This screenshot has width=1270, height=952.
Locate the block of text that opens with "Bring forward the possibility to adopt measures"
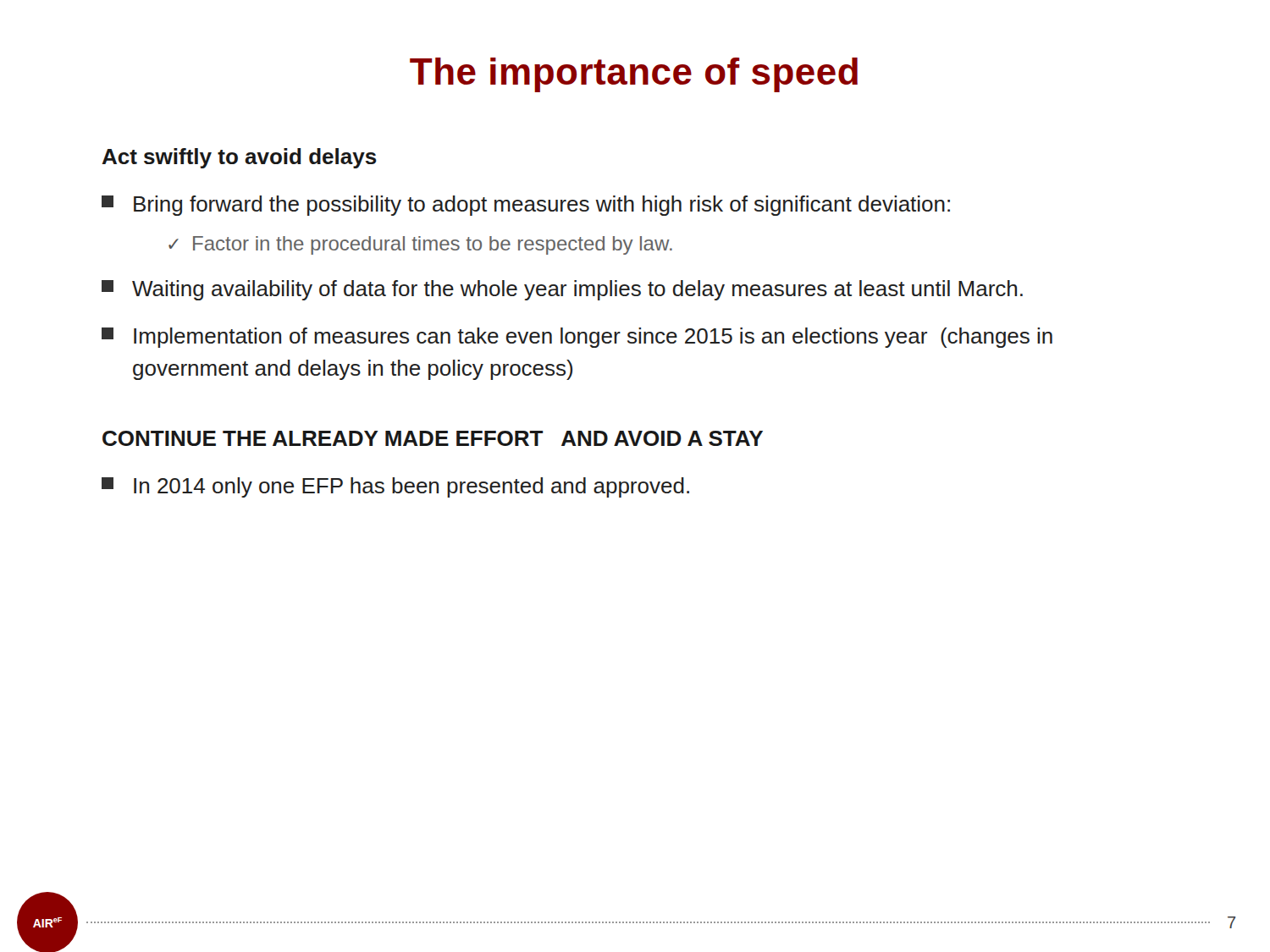(x=526, y=206)
